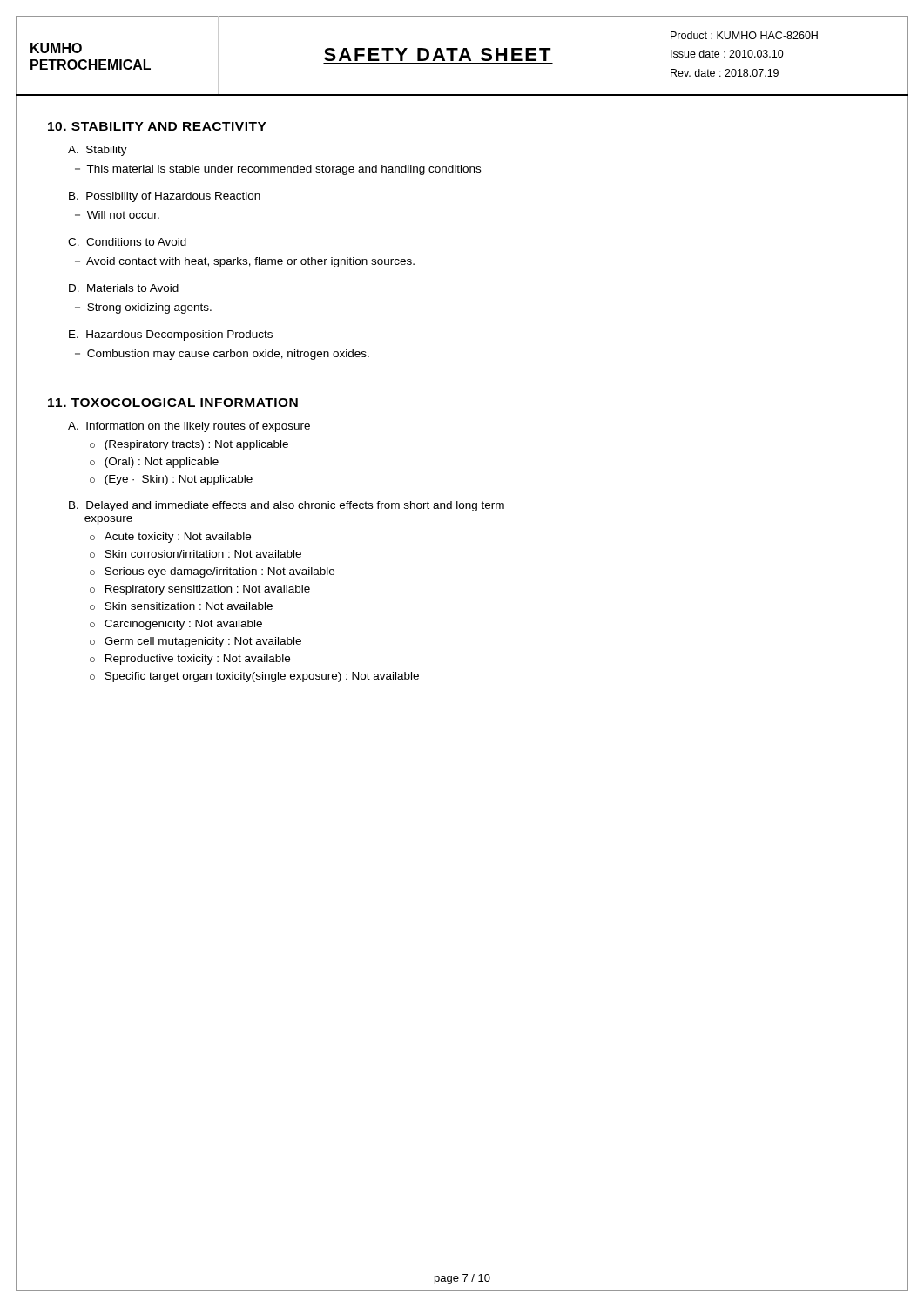Click where it says "B. Possibility of Hazardous Reaction"
The image size is (924, 1307).
pyautogui.click(x=164, y=196)
